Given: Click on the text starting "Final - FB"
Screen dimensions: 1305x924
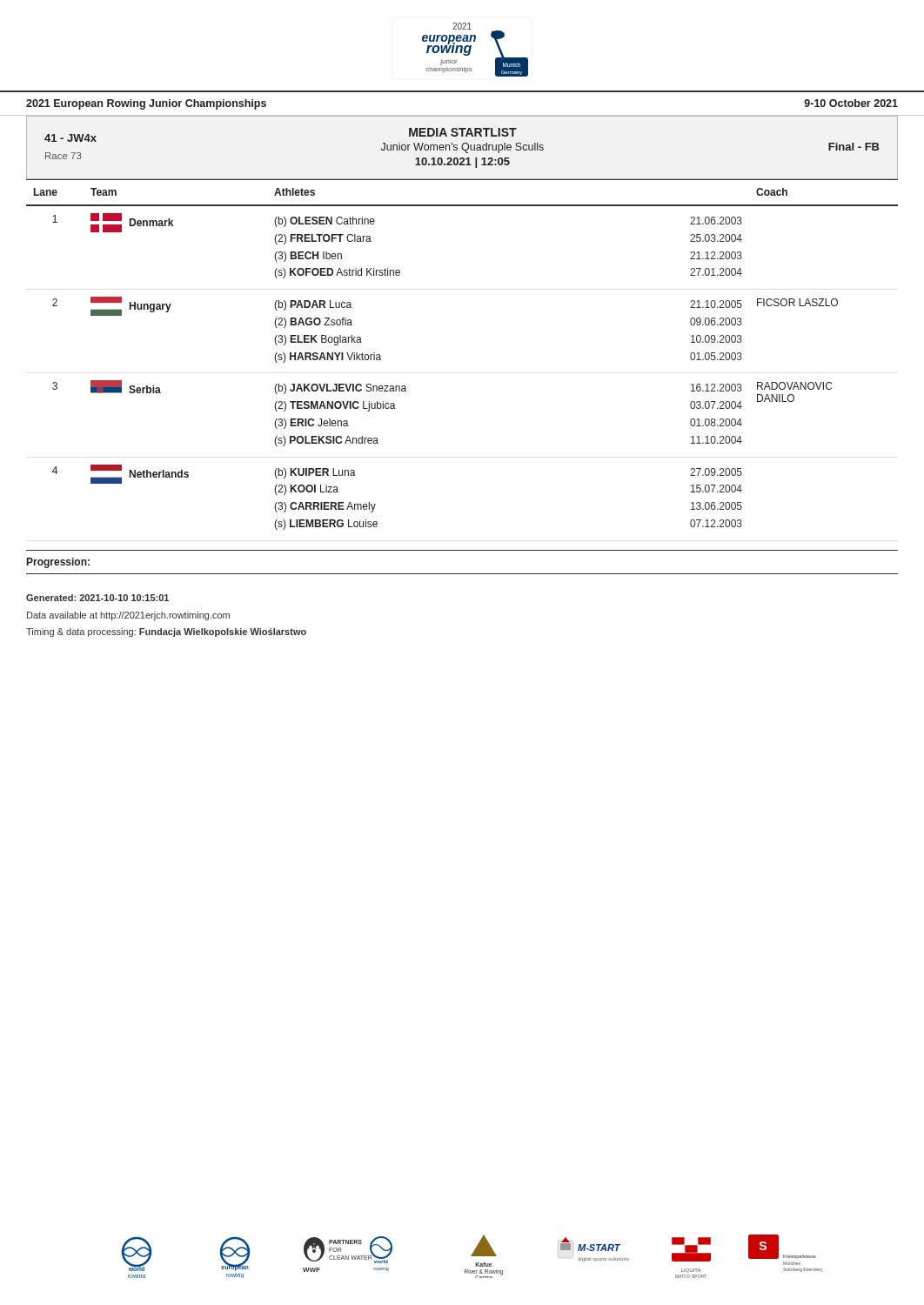Looking at the screenshot, I should (854, 147).
